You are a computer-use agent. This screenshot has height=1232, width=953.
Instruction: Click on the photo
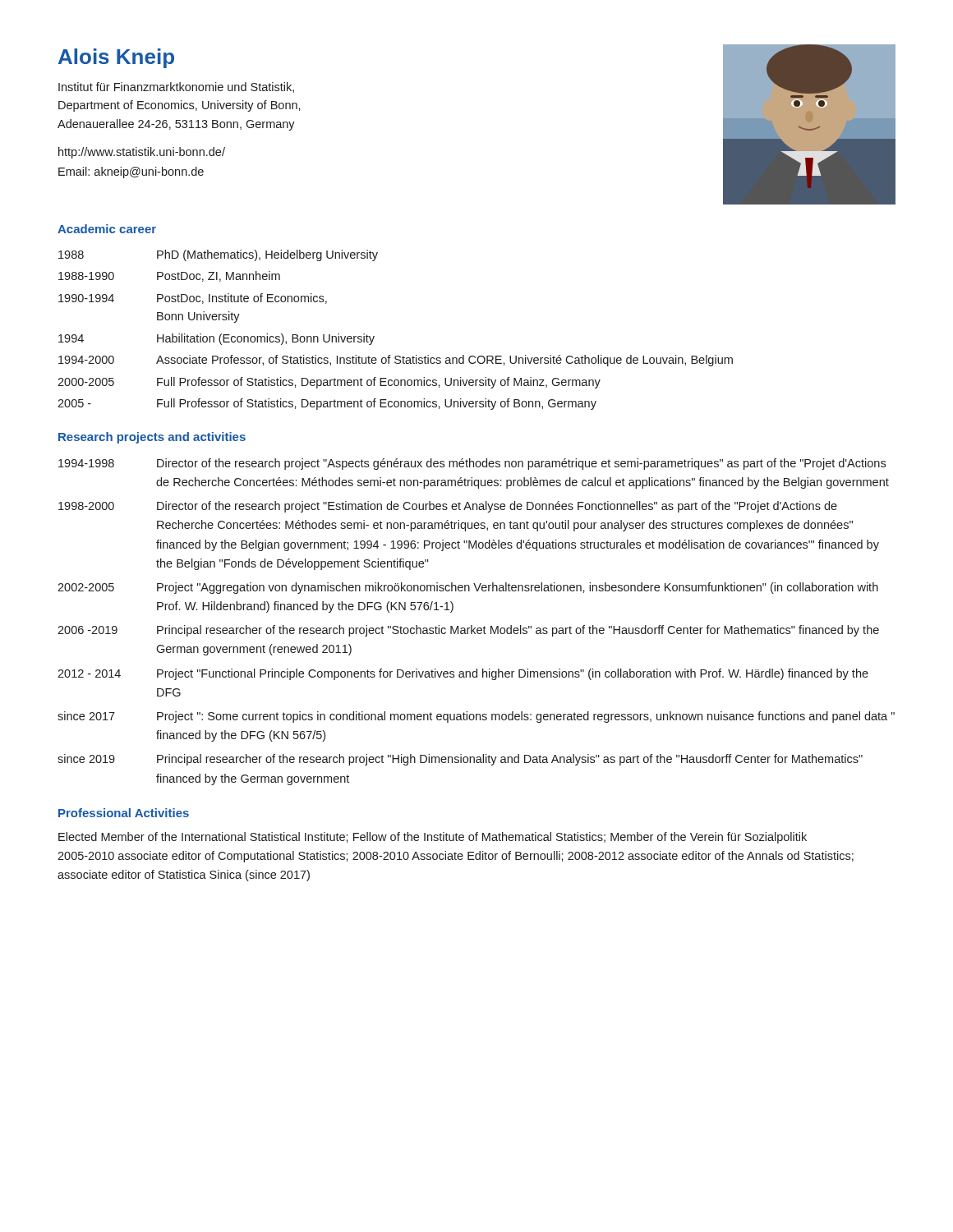tap(809, 126)
